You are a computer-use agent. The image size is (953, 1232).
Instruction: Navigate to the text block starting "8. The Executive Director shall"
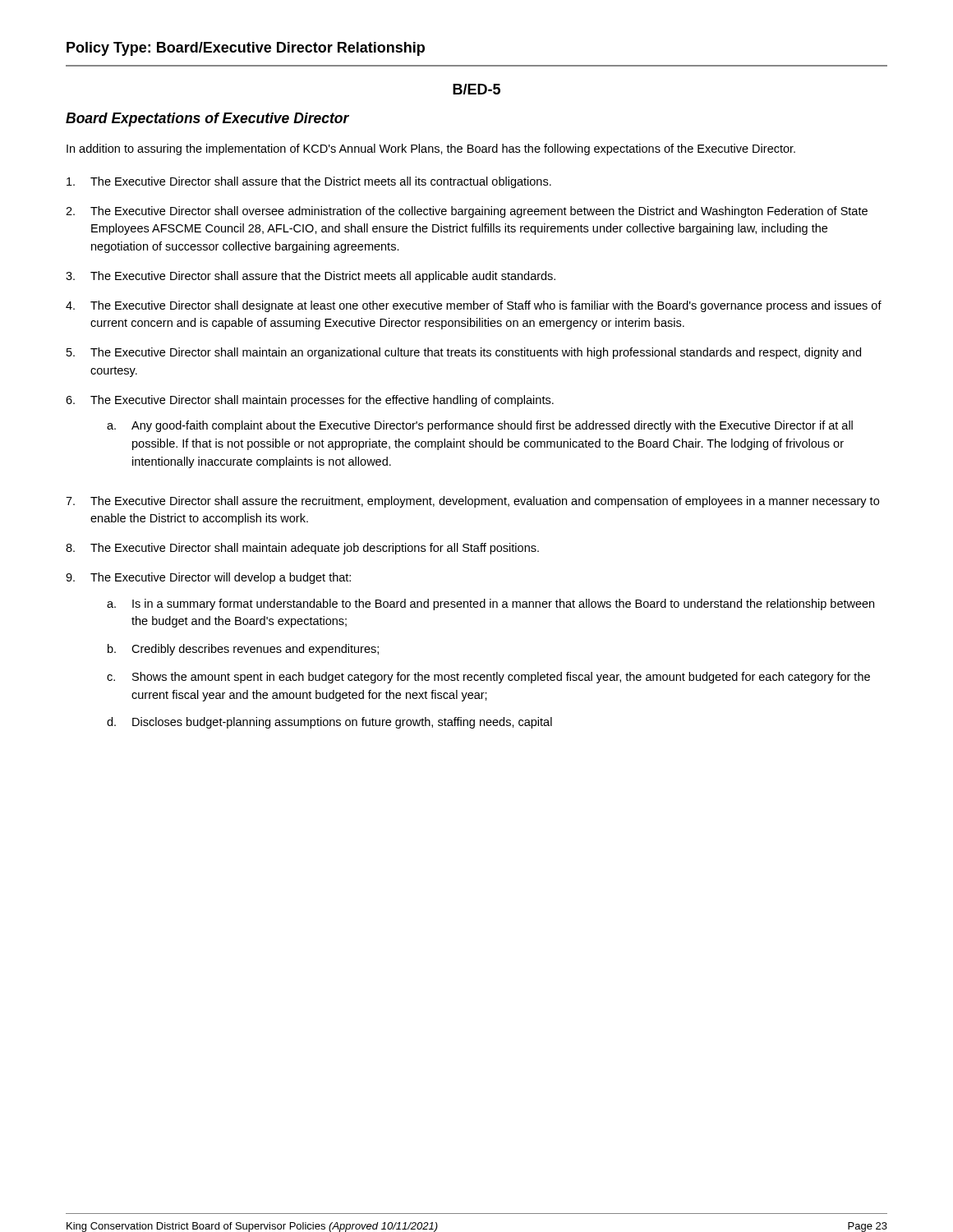click(476, 549)
